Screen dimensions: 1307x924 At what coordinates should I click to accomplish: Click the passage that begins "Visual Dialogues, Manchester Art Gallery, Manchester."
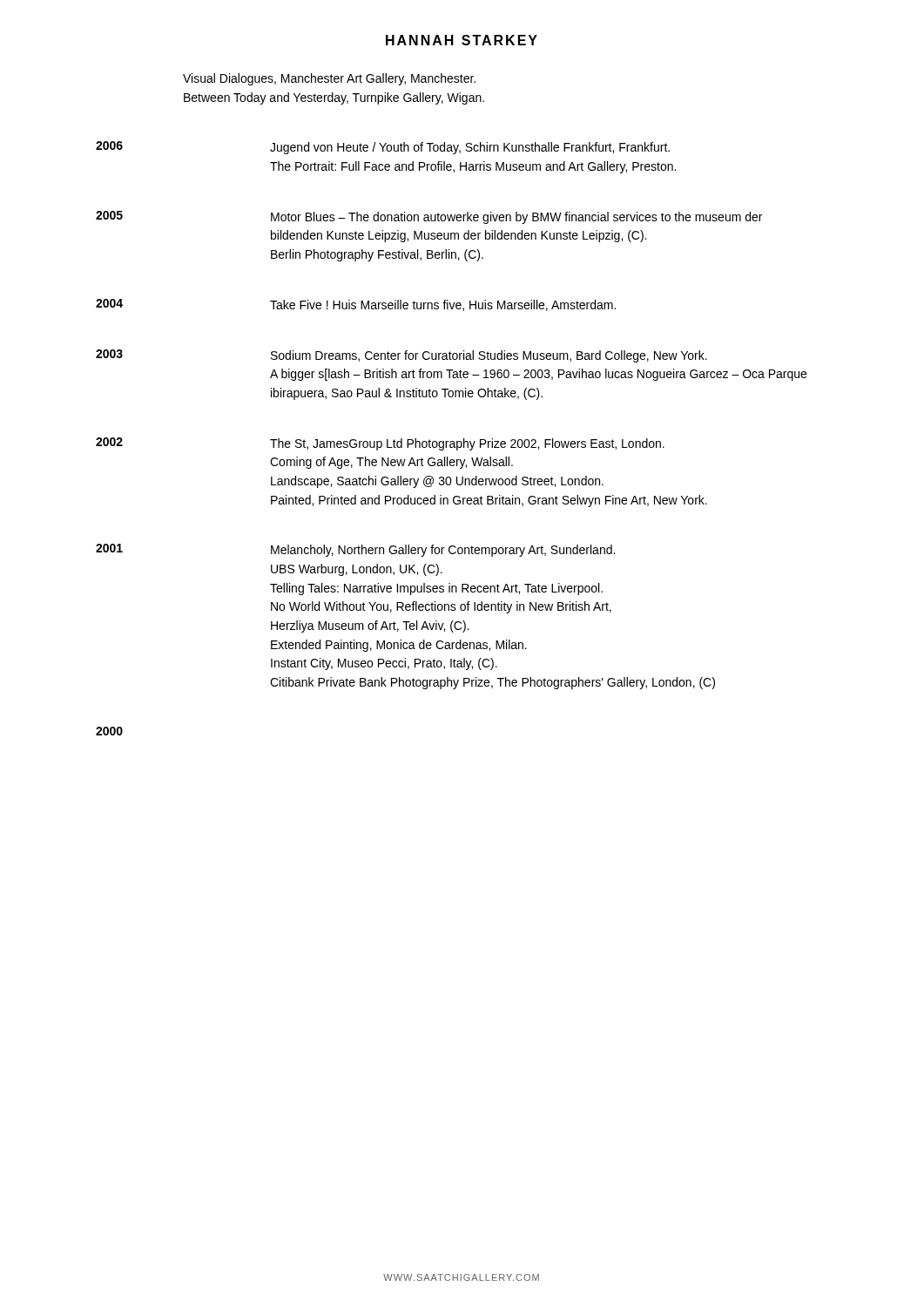pyautogui.click(x=334, y=88)
